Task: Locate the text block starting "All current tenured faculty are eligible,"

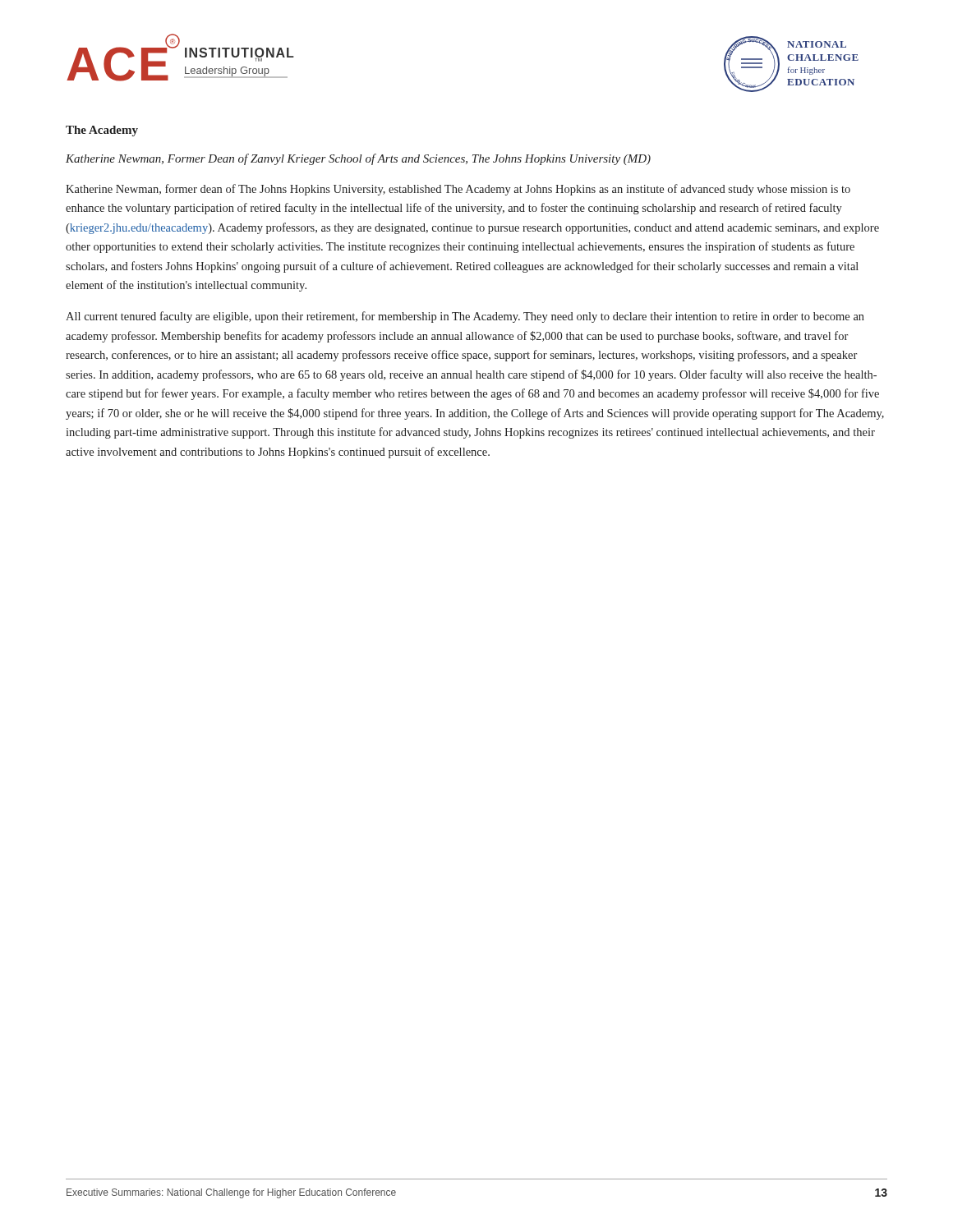Action: 476,385
